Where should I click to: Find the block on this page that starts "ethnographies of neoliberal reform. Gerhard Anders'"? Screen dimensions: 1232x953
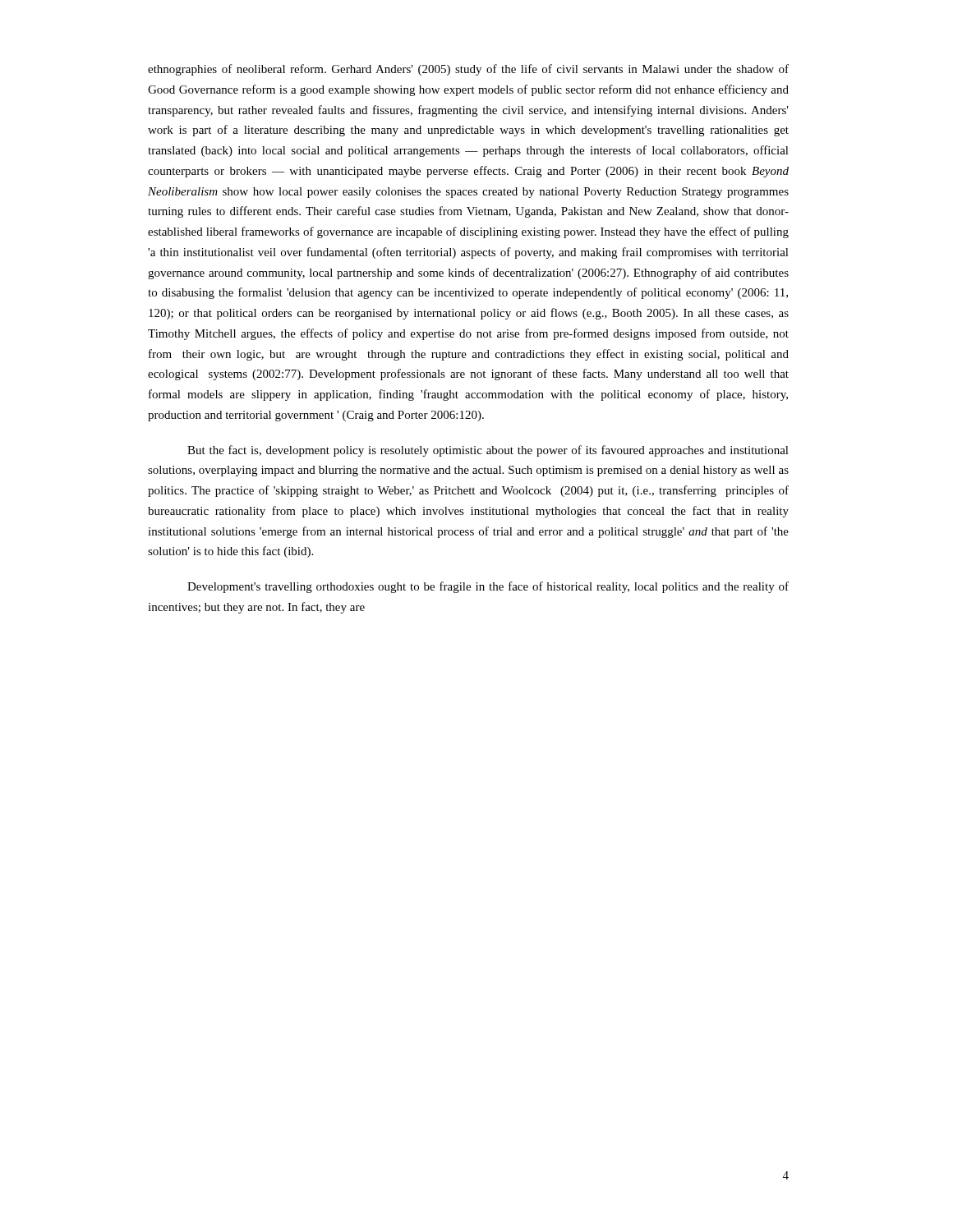coord(468,242)
